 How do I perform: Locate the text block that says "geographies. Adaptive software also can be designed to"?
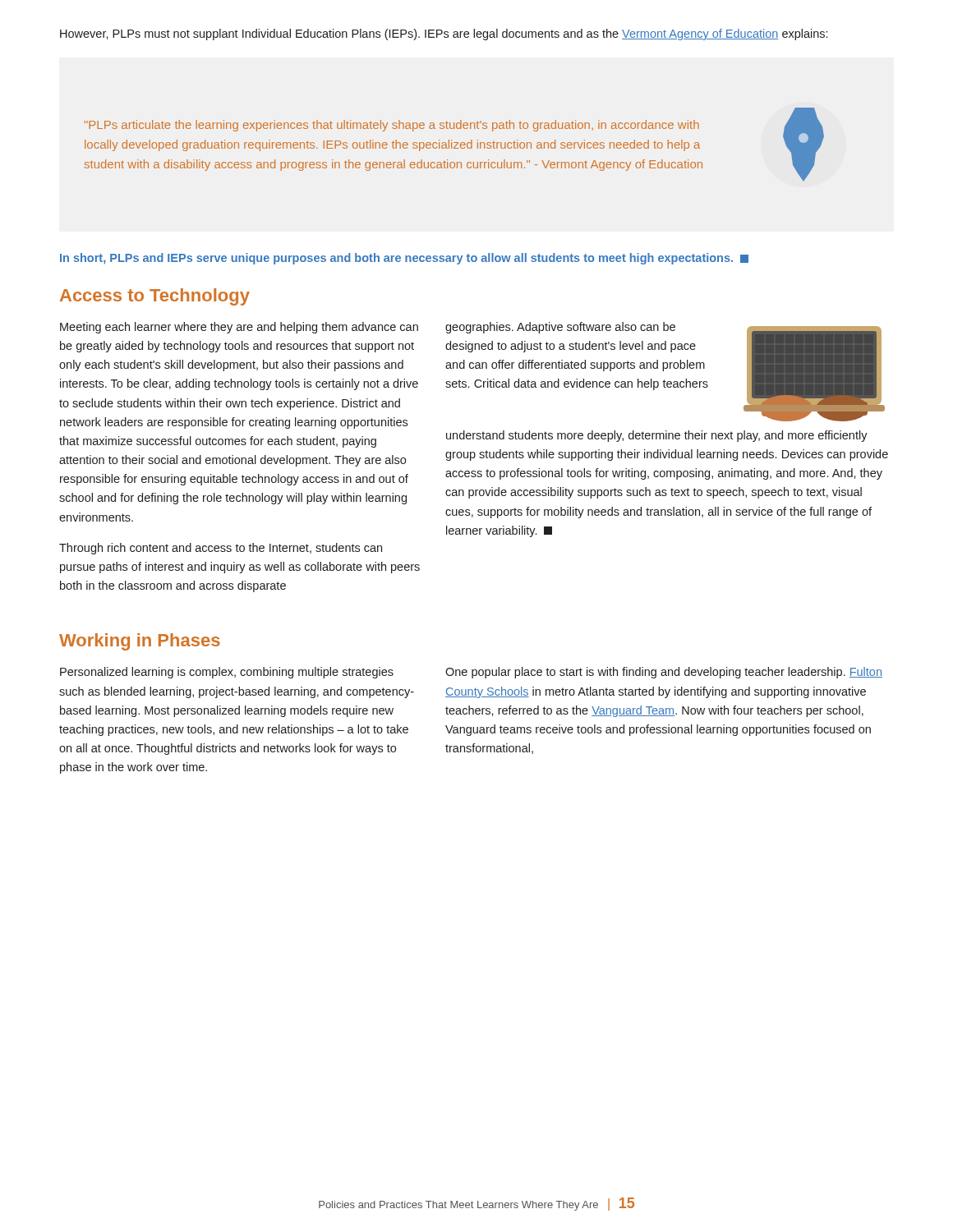pyautogui.click(x=582, y=356)
